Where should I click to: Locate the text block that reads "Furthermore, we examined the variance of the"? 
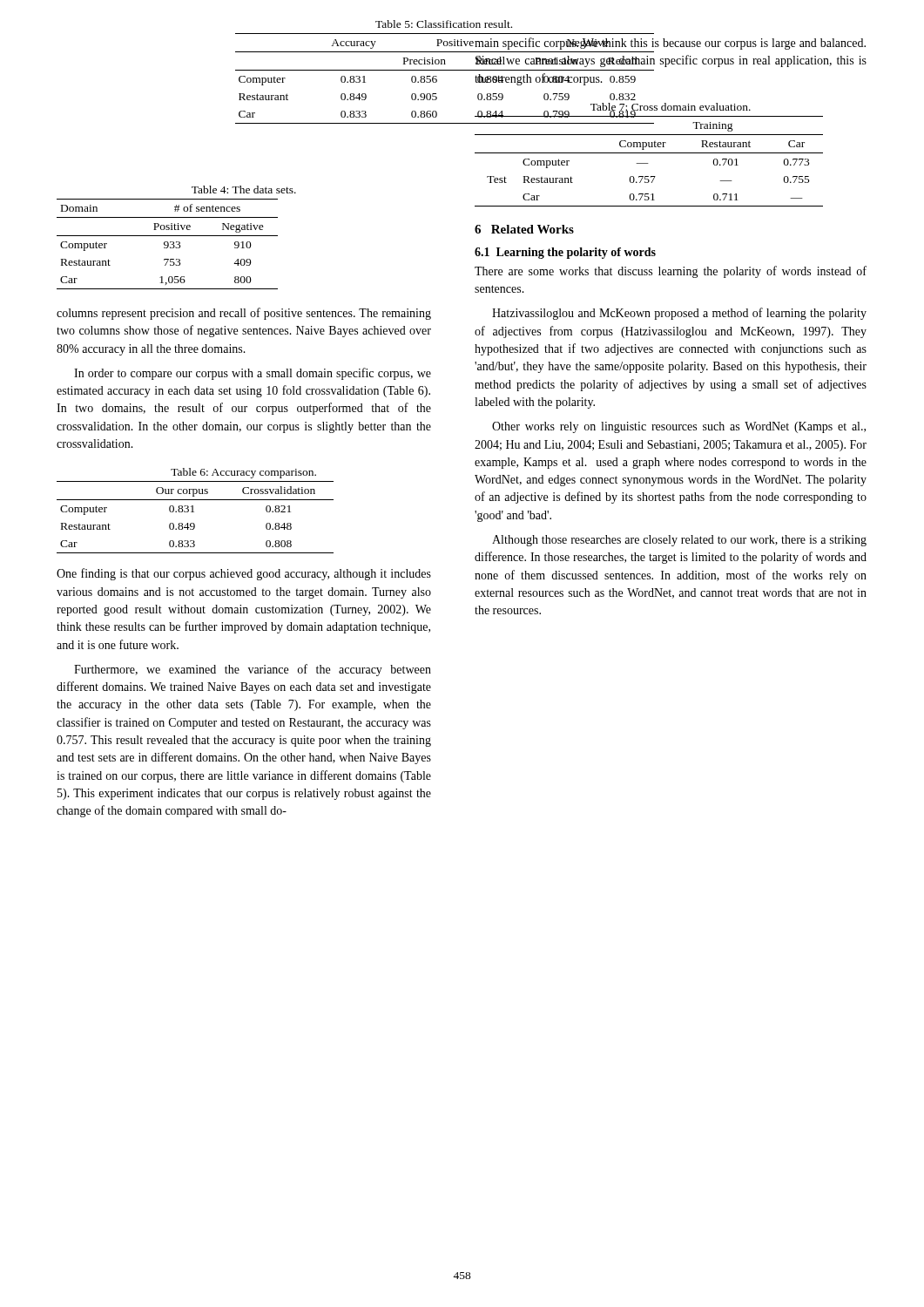coord(244,740)
